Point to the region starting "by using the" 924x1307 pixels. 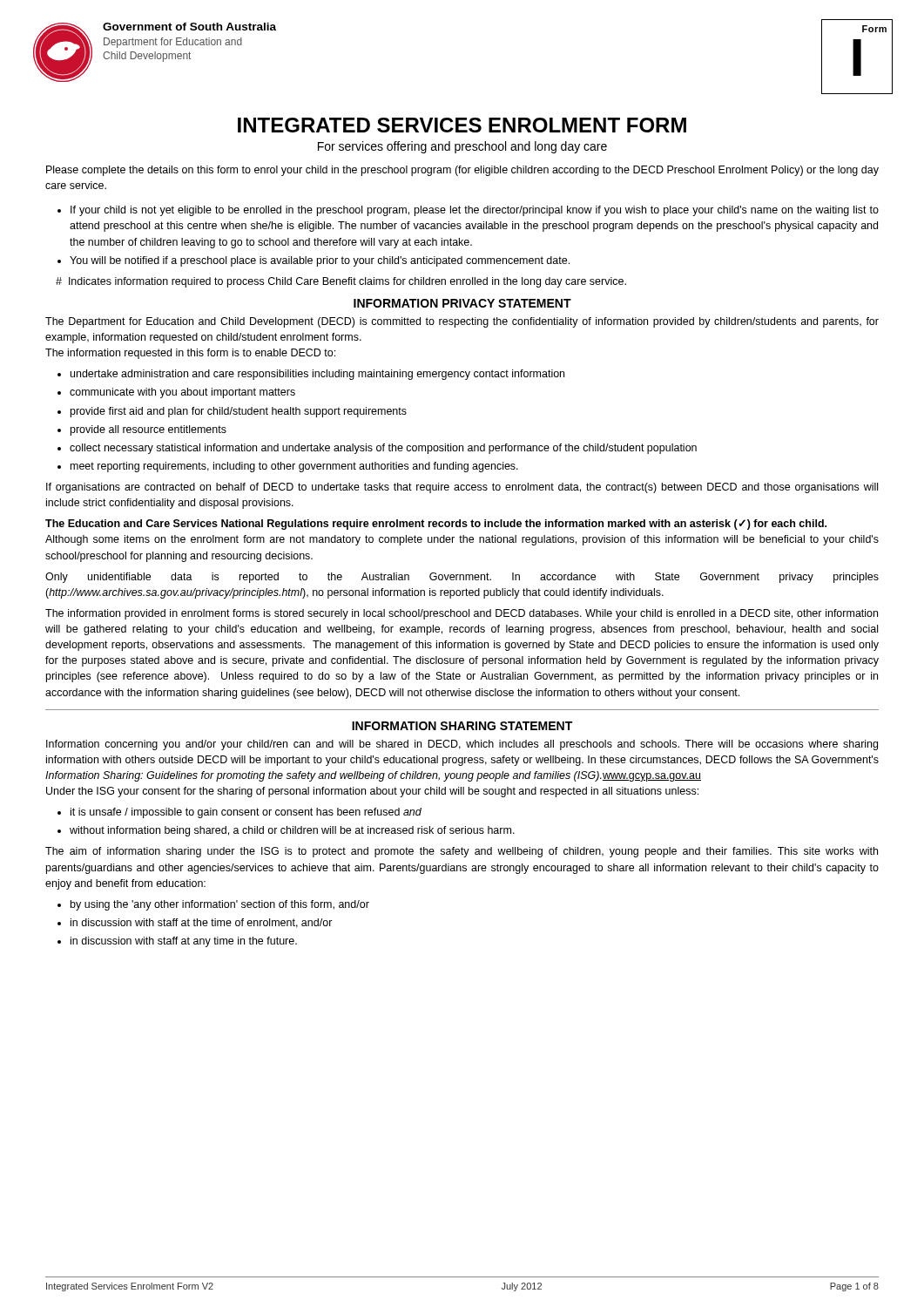pos(219,904)
